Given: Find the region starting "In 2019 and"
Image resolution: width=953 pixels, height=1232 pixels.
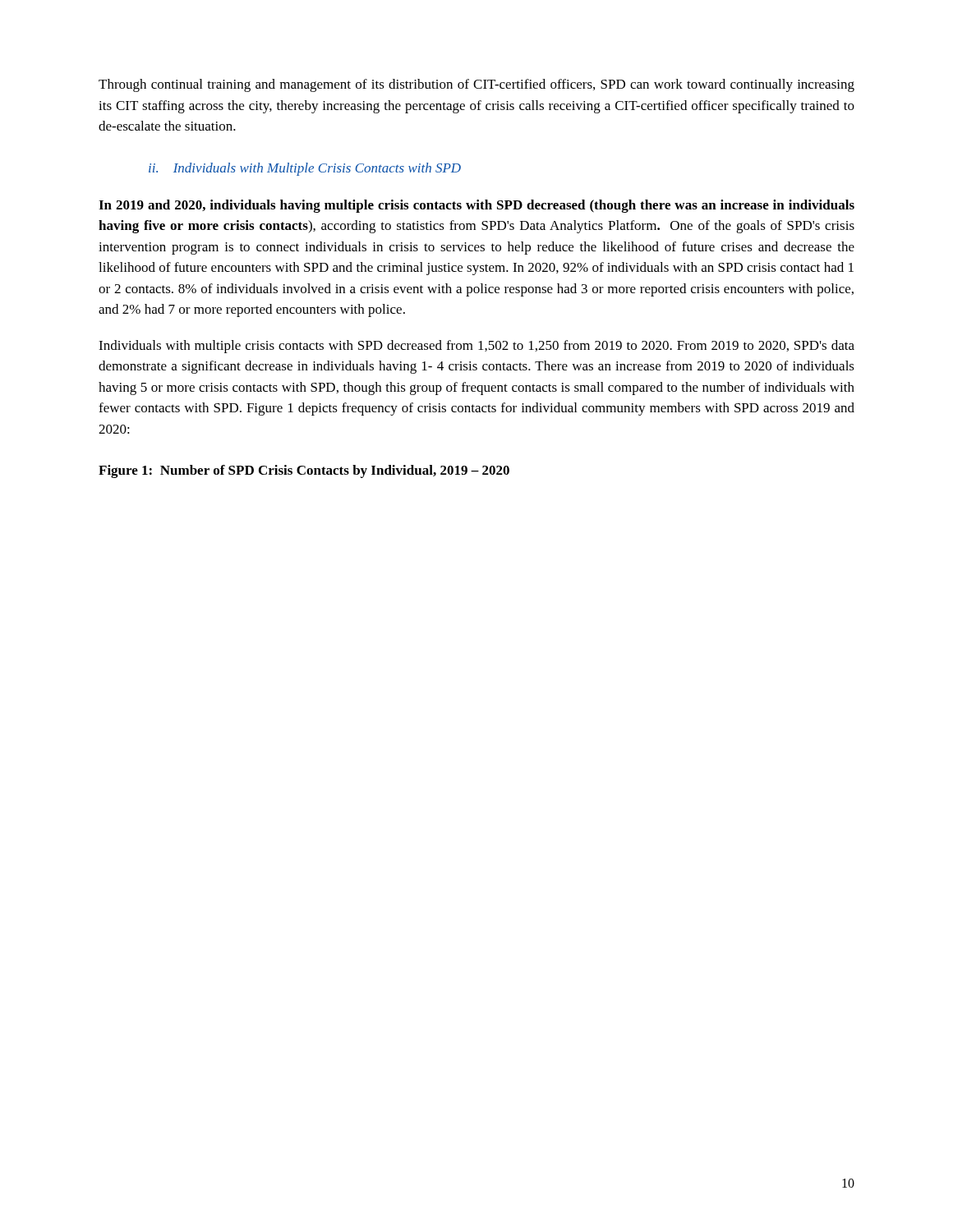Looking at the screenshot, I should coord(476,257).
